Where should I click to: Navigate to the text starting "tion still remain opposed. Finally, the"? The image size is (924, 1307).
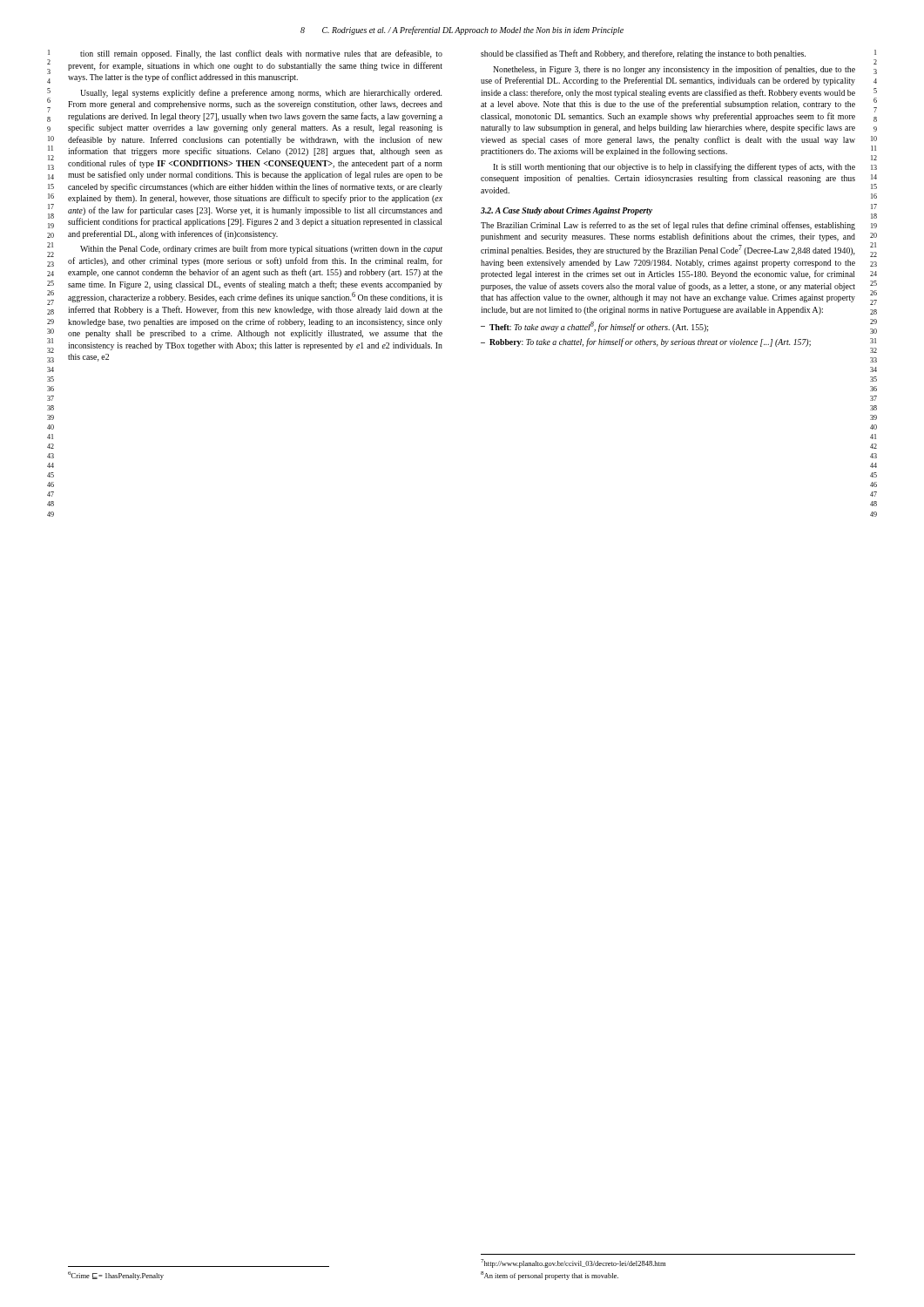[255, 206]
